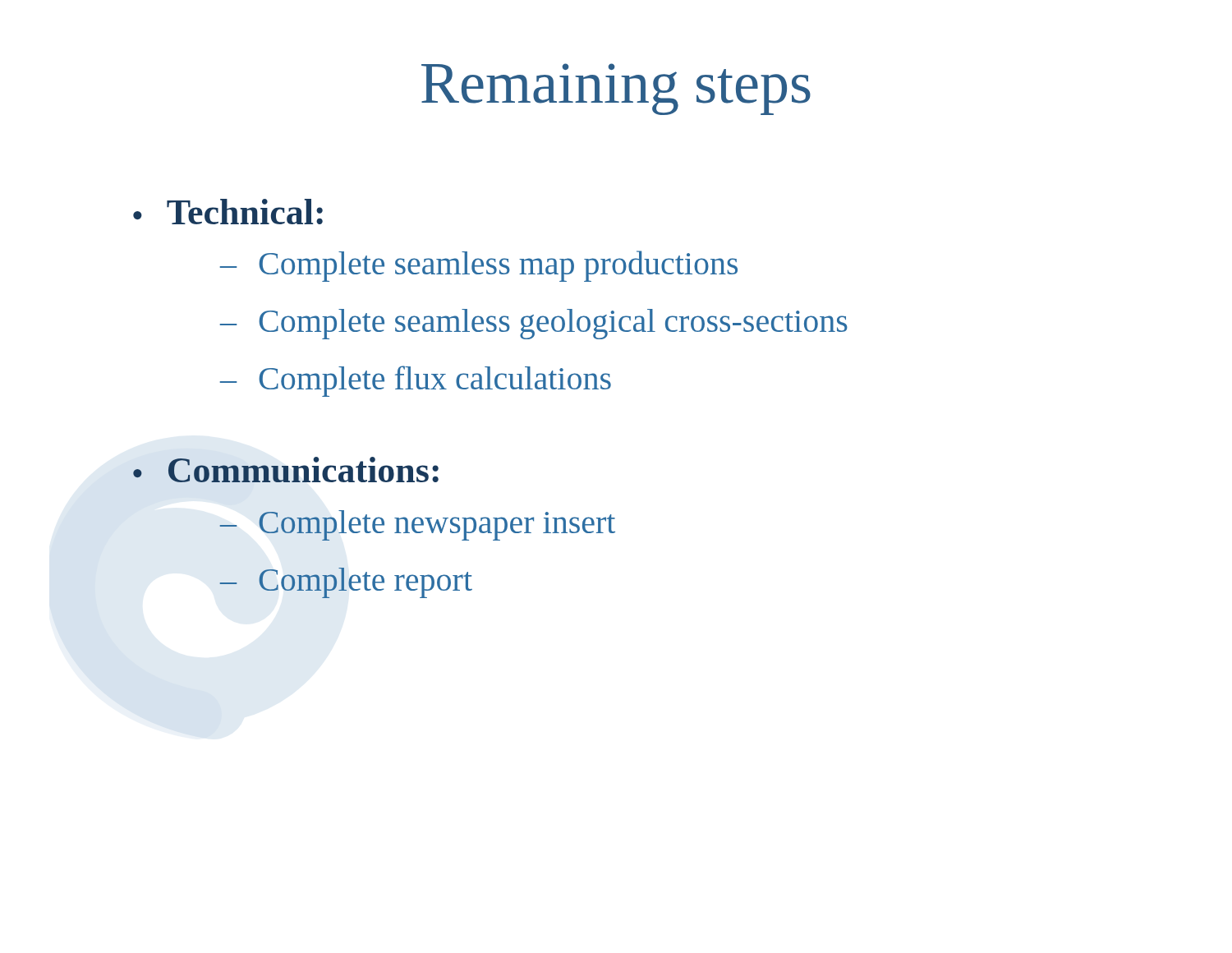Find "• Communications:" on this page

pos(287,472)
